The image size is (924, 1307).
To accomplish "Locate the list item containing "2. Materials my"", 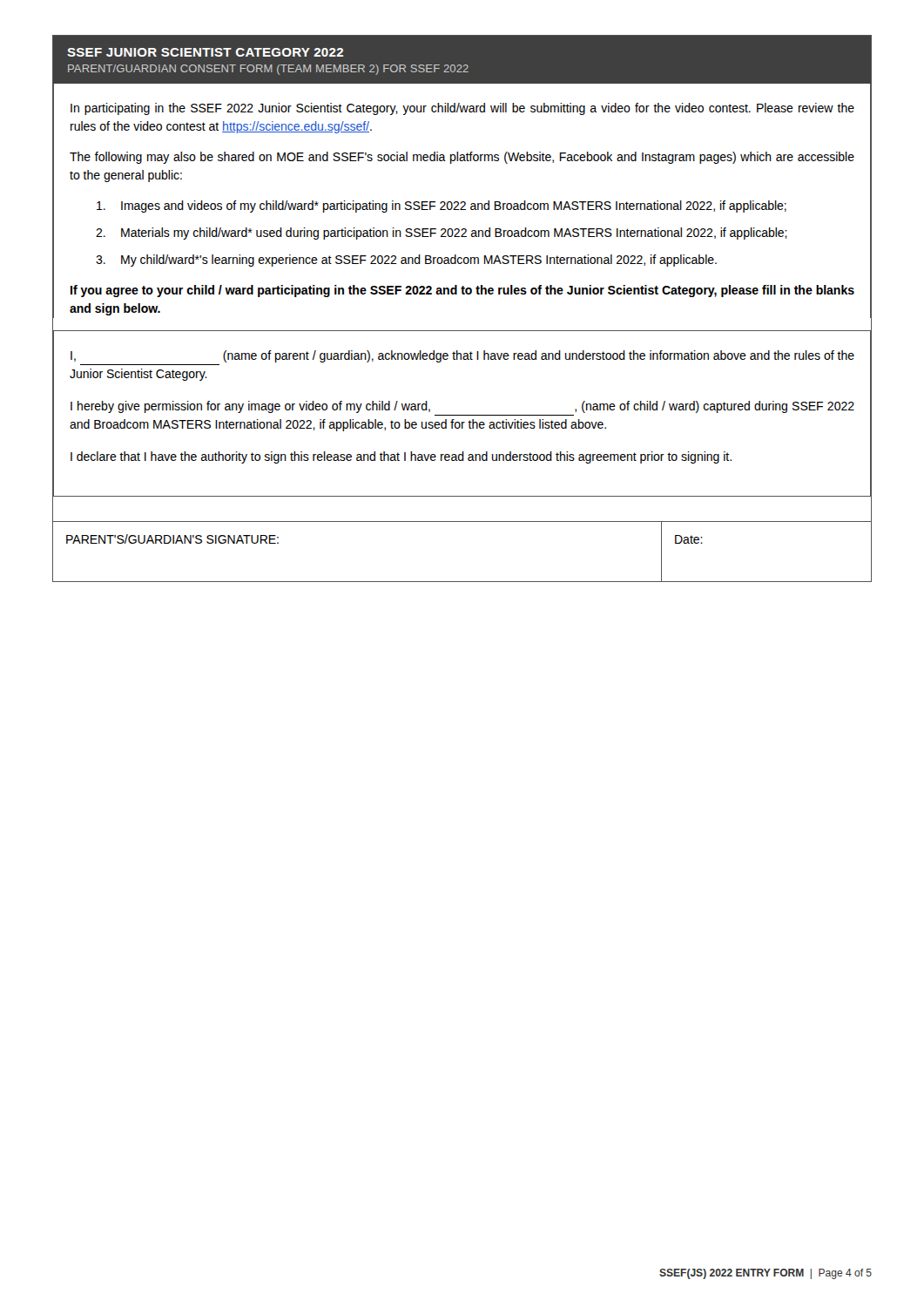I will (442, 233).
